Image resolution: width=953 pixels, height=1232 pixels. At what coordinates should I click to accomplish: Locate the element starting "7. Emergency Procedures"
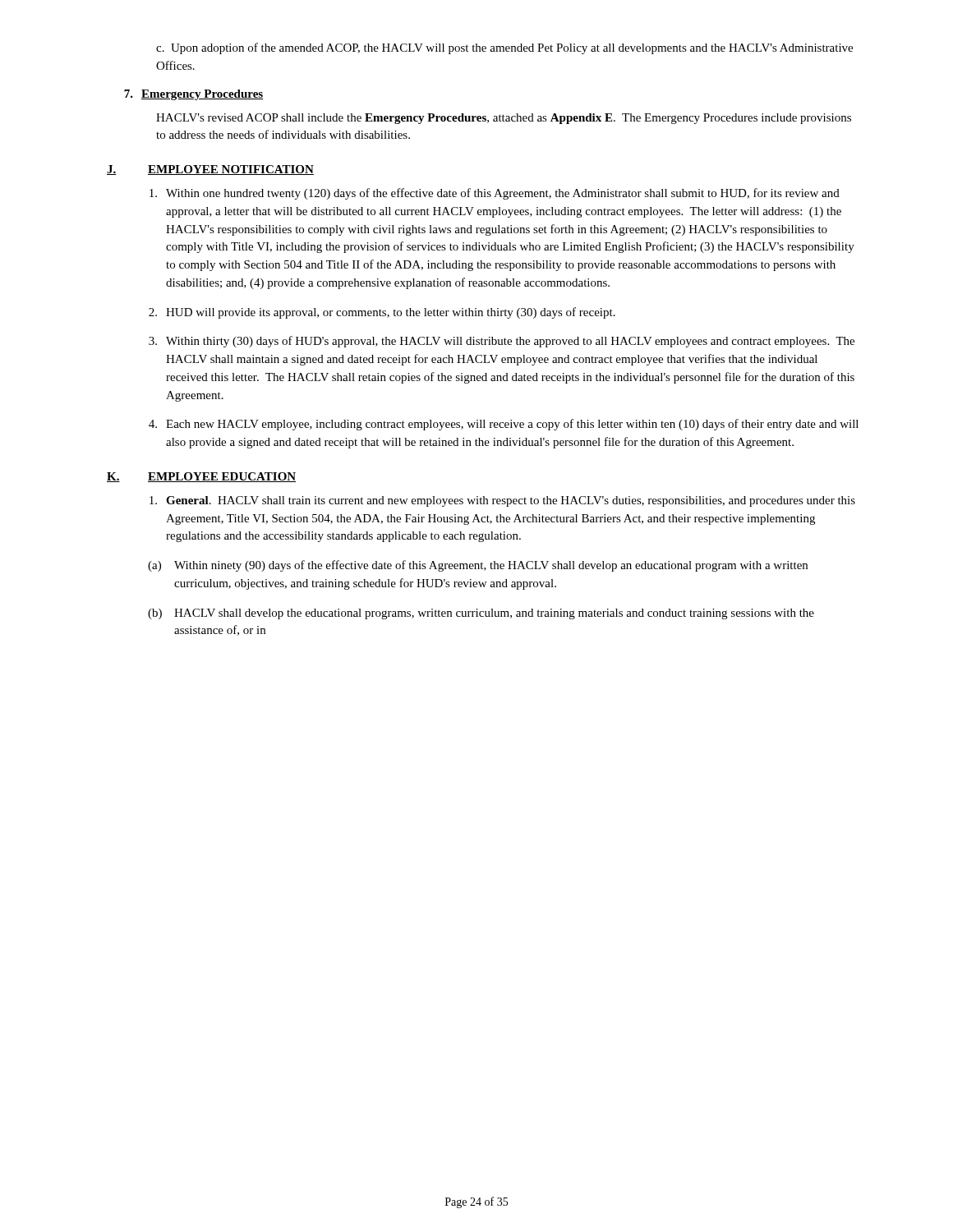coord(185,94)
